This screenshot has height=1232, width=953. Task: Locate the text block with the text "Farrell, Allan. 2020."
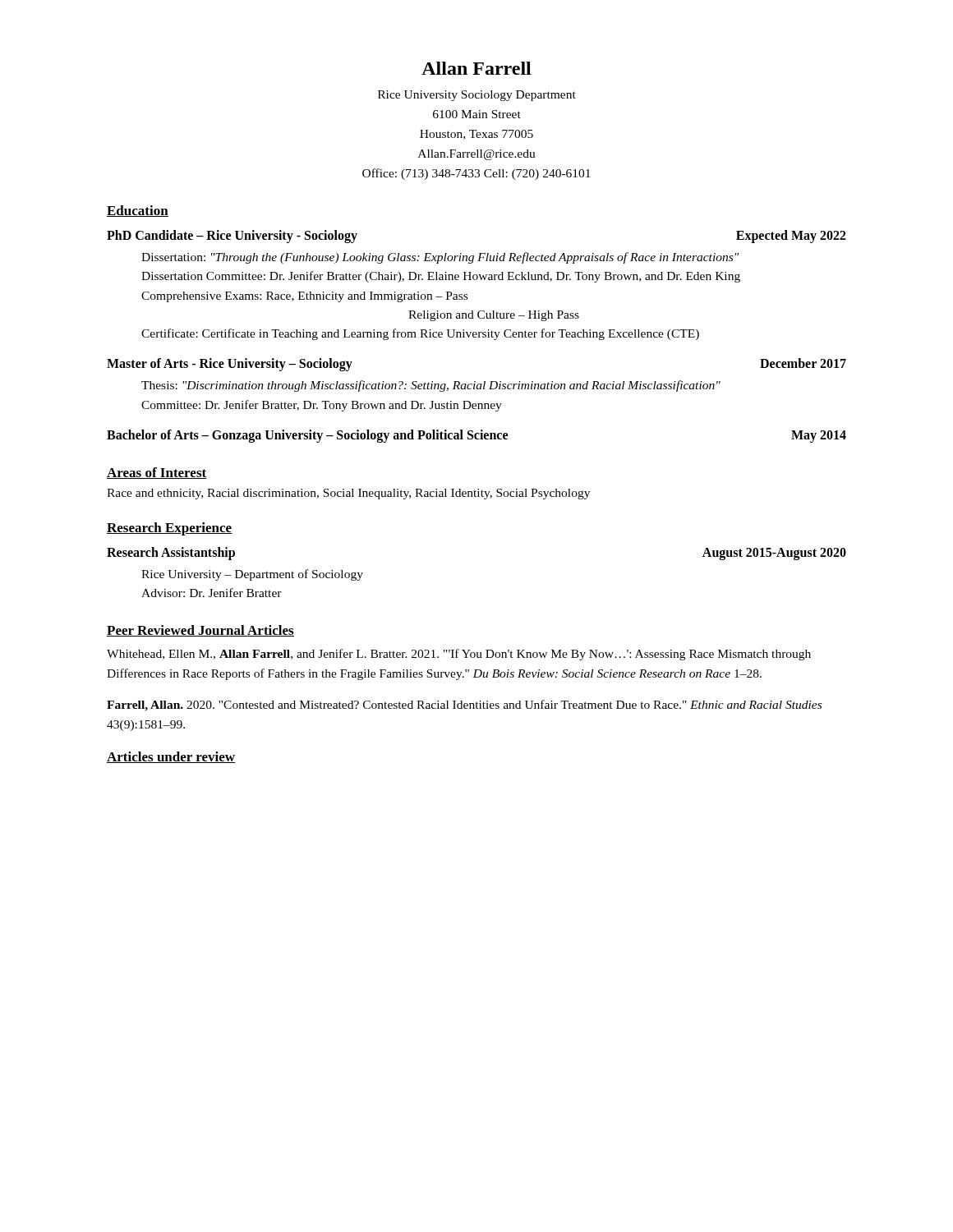464,714
